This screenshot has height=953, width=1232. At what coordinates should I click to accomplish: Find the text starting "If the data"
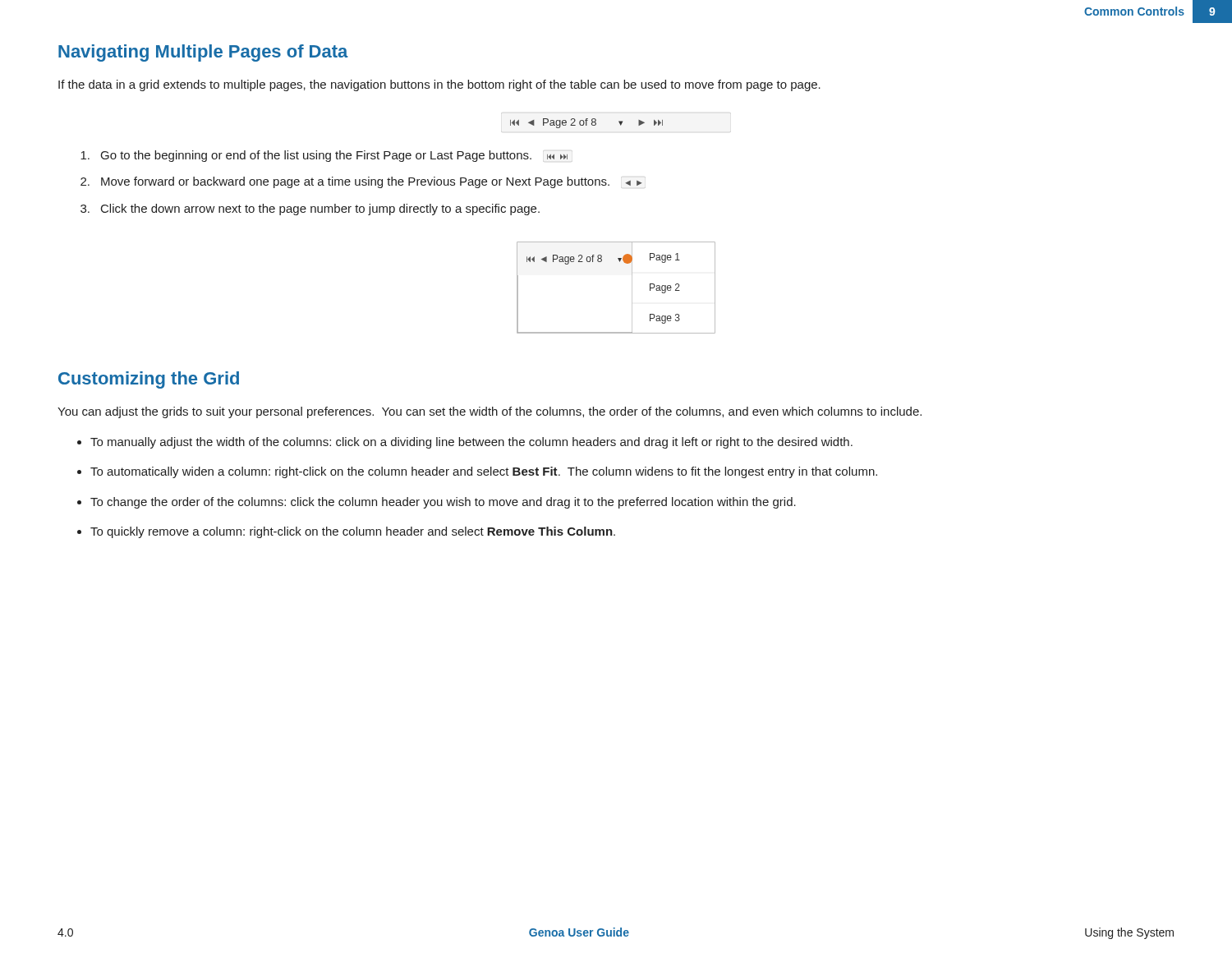[x=616, y=85]
